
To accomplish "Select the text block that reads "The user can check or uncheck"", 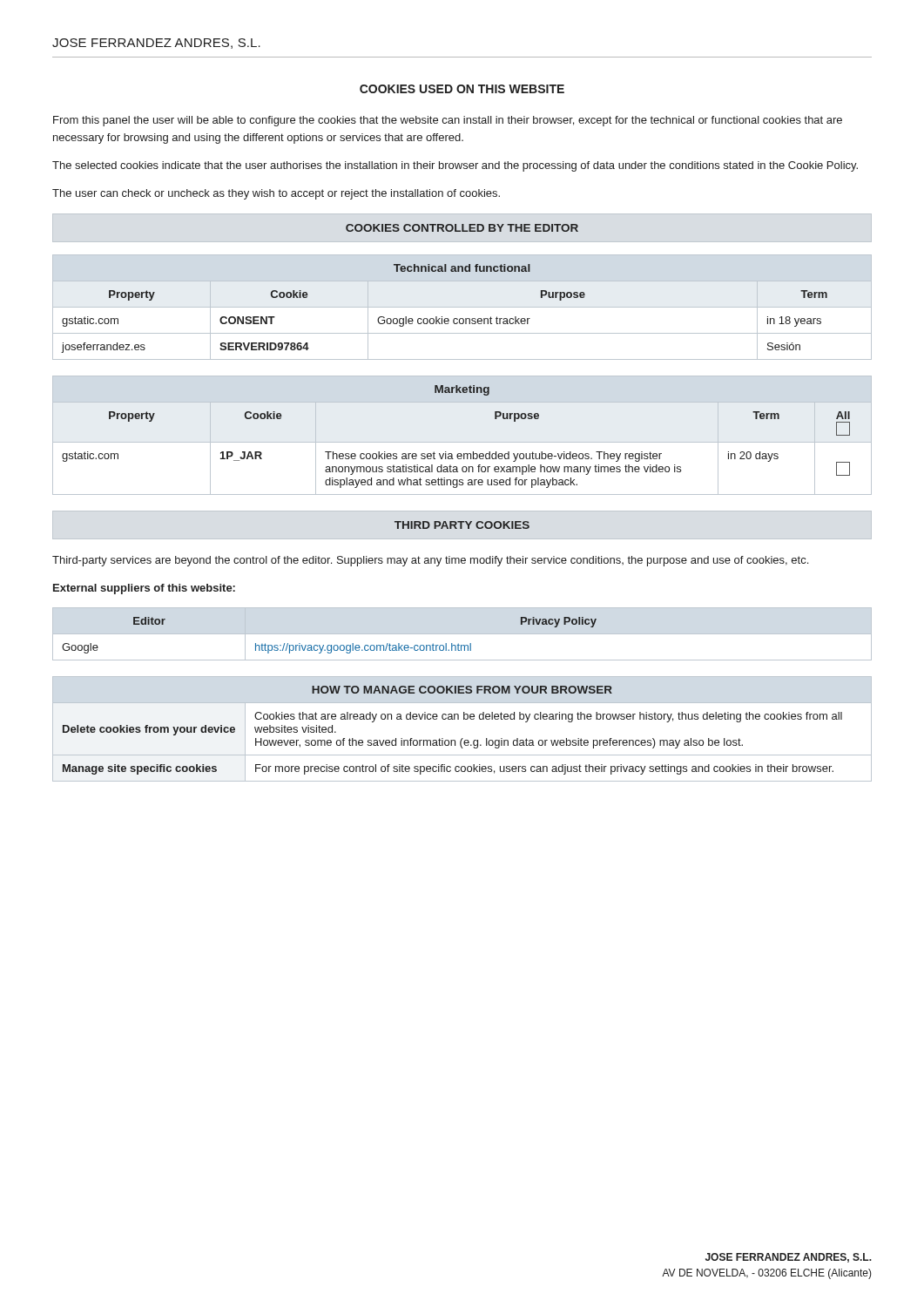I will click(x=277, y=193).
